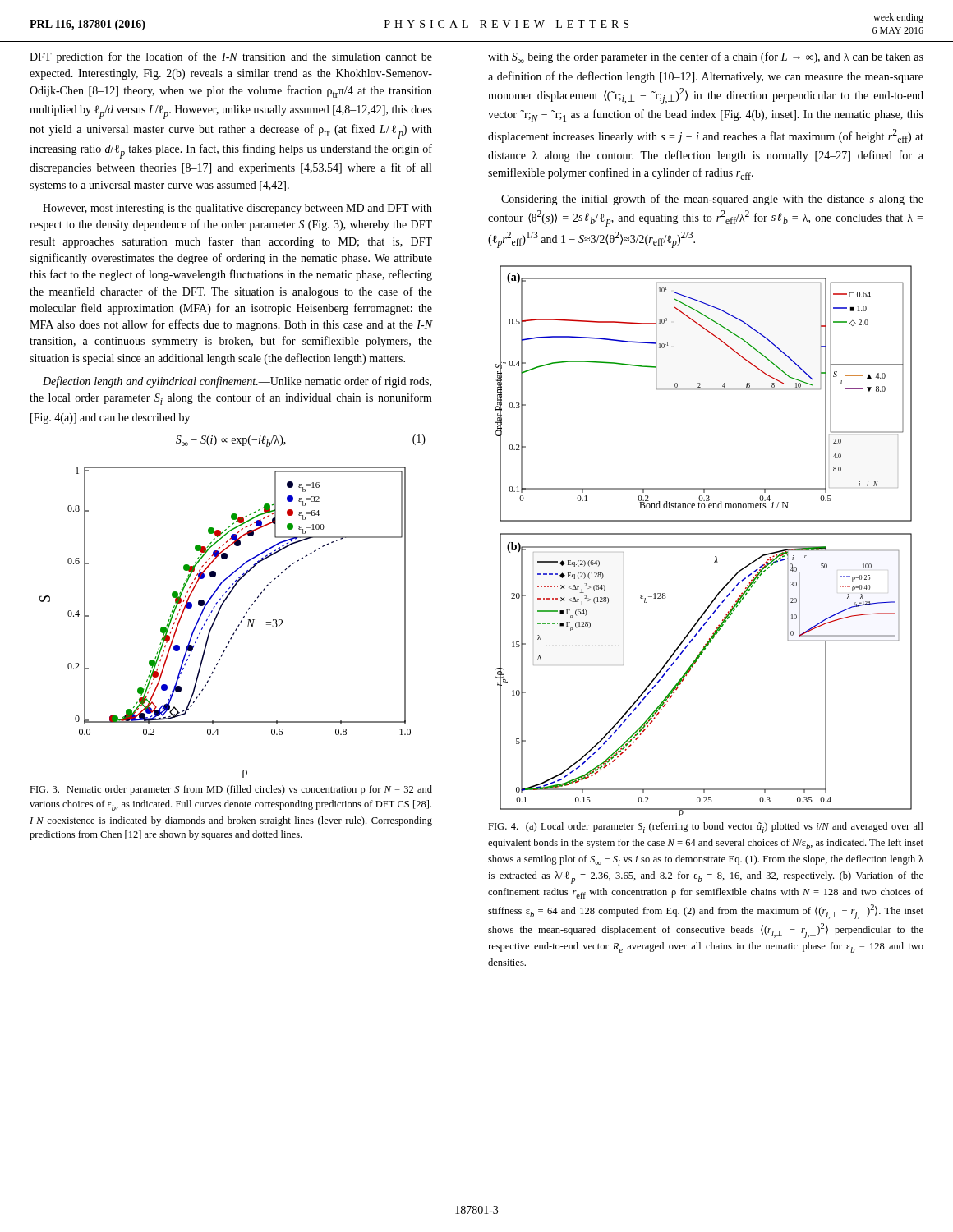
Task: Navigate to the element starting "Deflection length and cylindrical"
Action: [x=231, y=400]
